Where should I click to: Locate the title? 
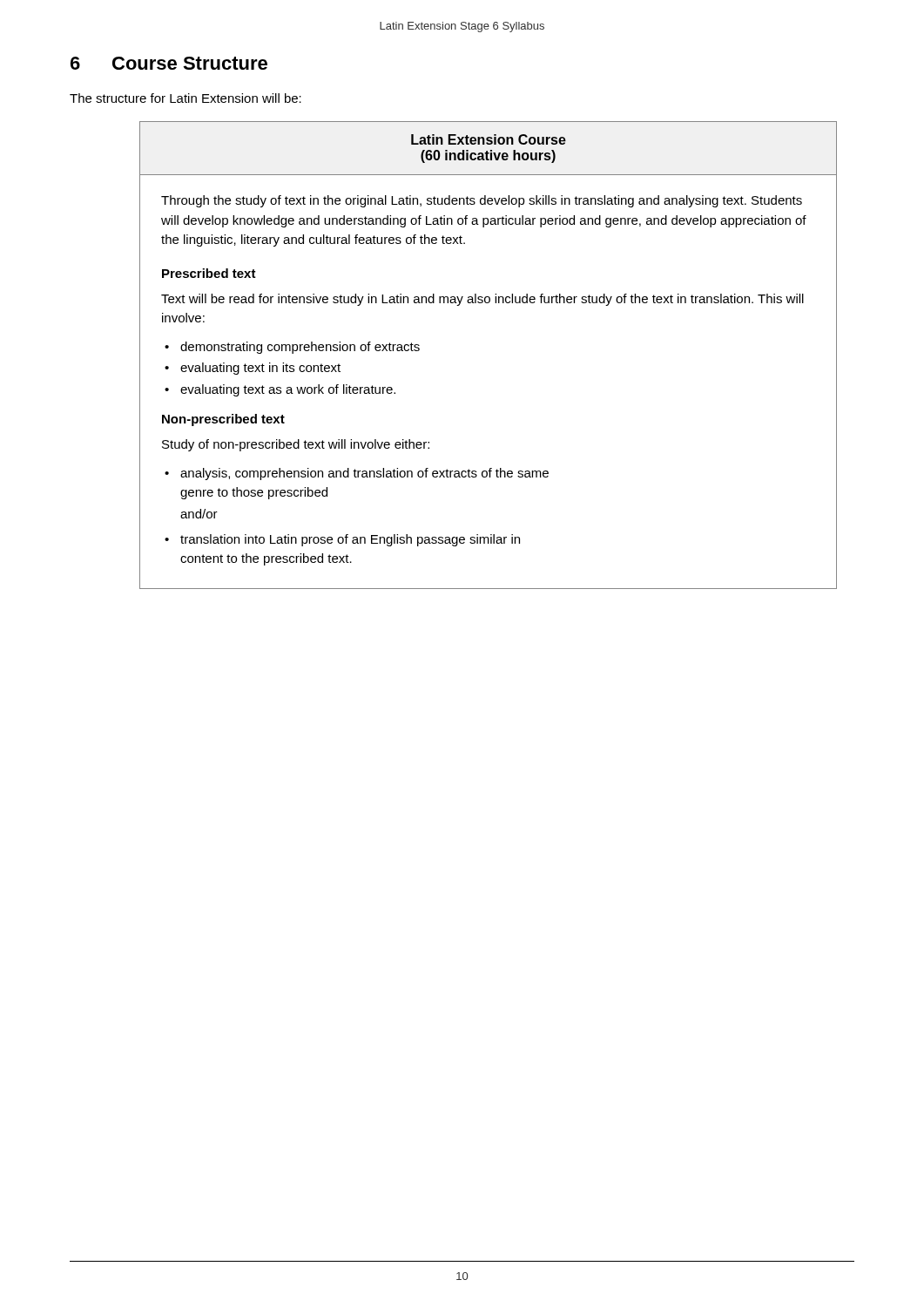click(x=169, y=64)
